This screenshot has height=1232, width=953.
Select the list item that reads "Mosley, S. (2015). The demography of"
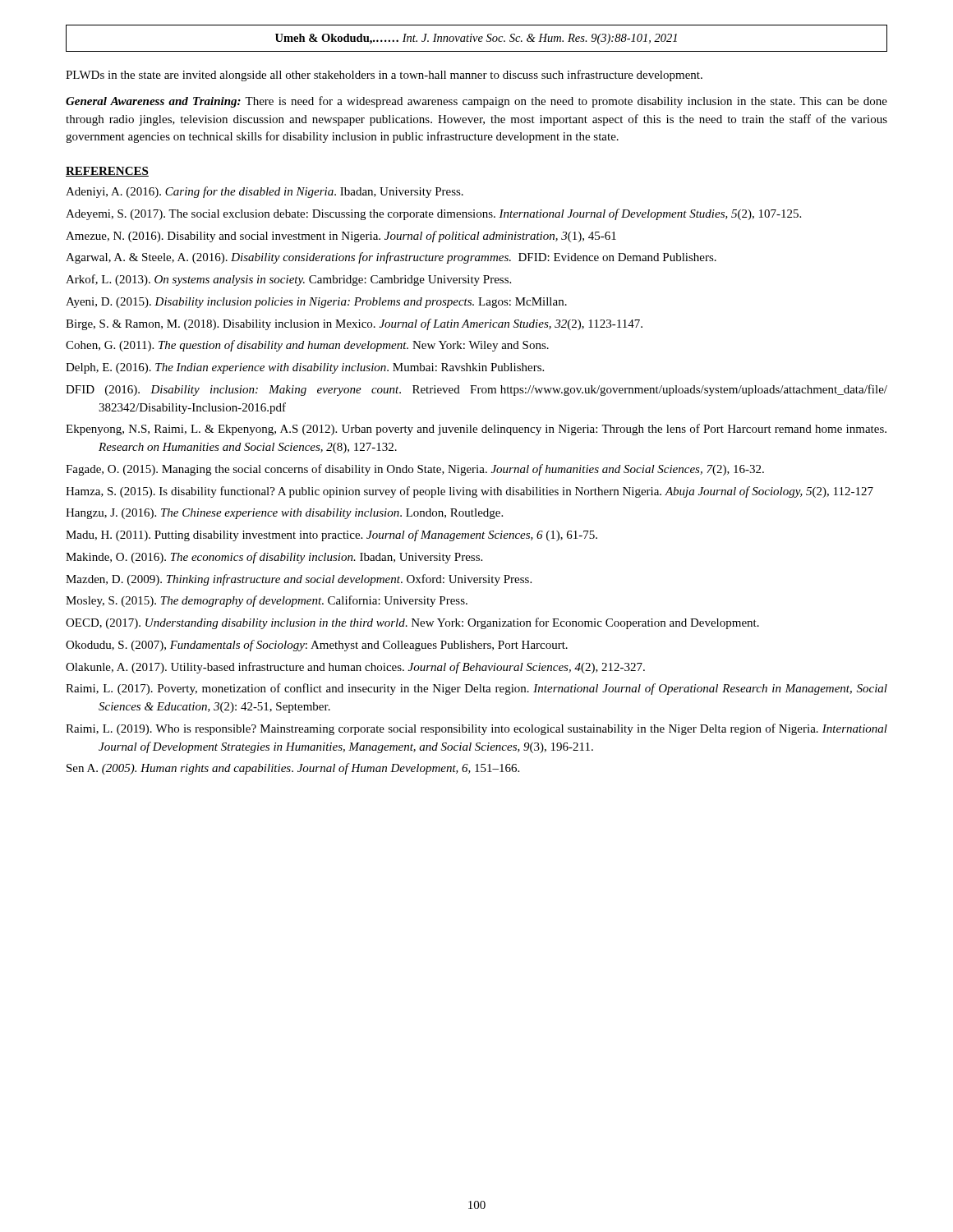point(267,601)
